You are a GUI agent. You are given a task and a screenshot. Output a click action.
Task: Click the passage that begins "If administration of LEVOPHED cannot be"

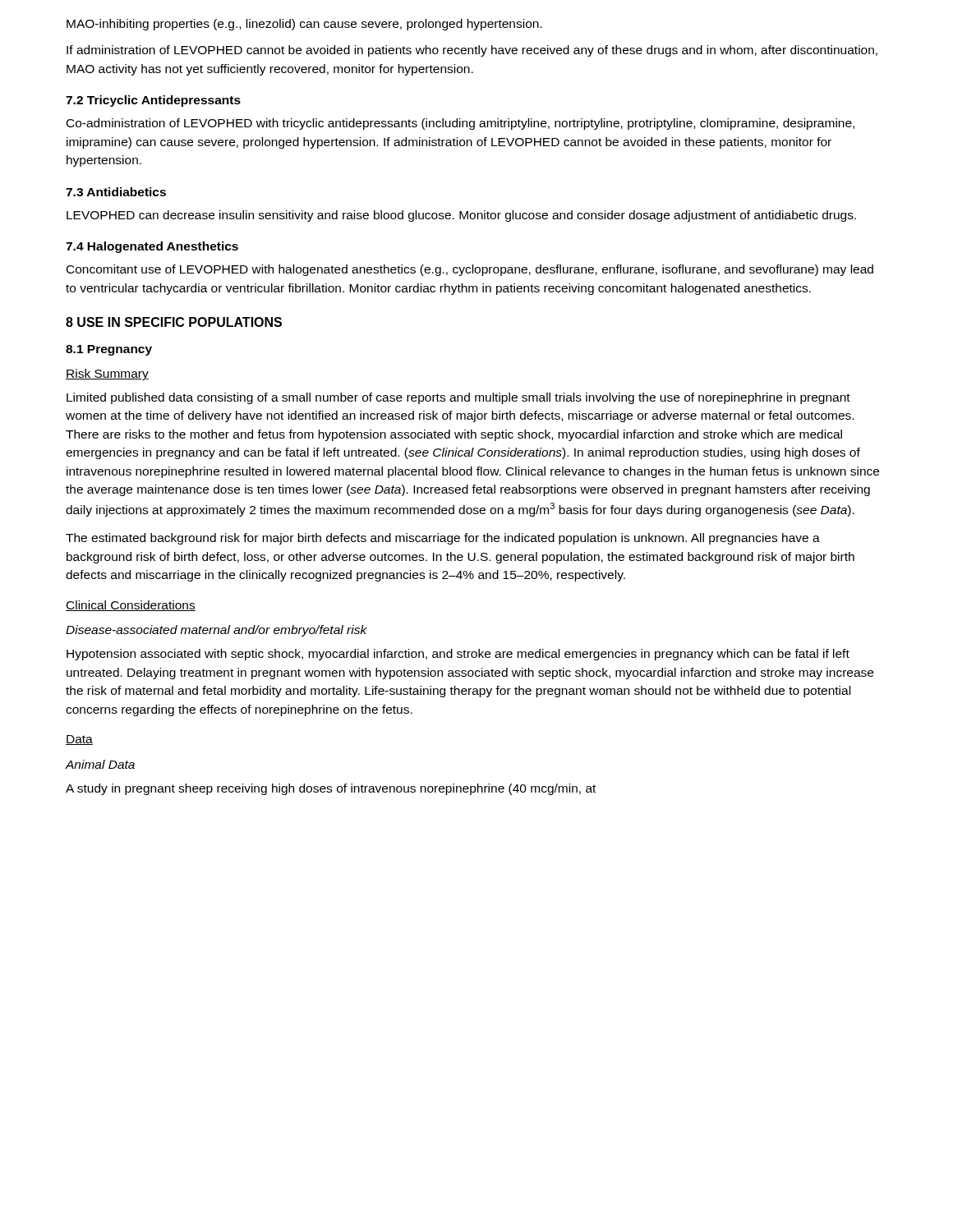pyautogui.click(x=472, y=59)
